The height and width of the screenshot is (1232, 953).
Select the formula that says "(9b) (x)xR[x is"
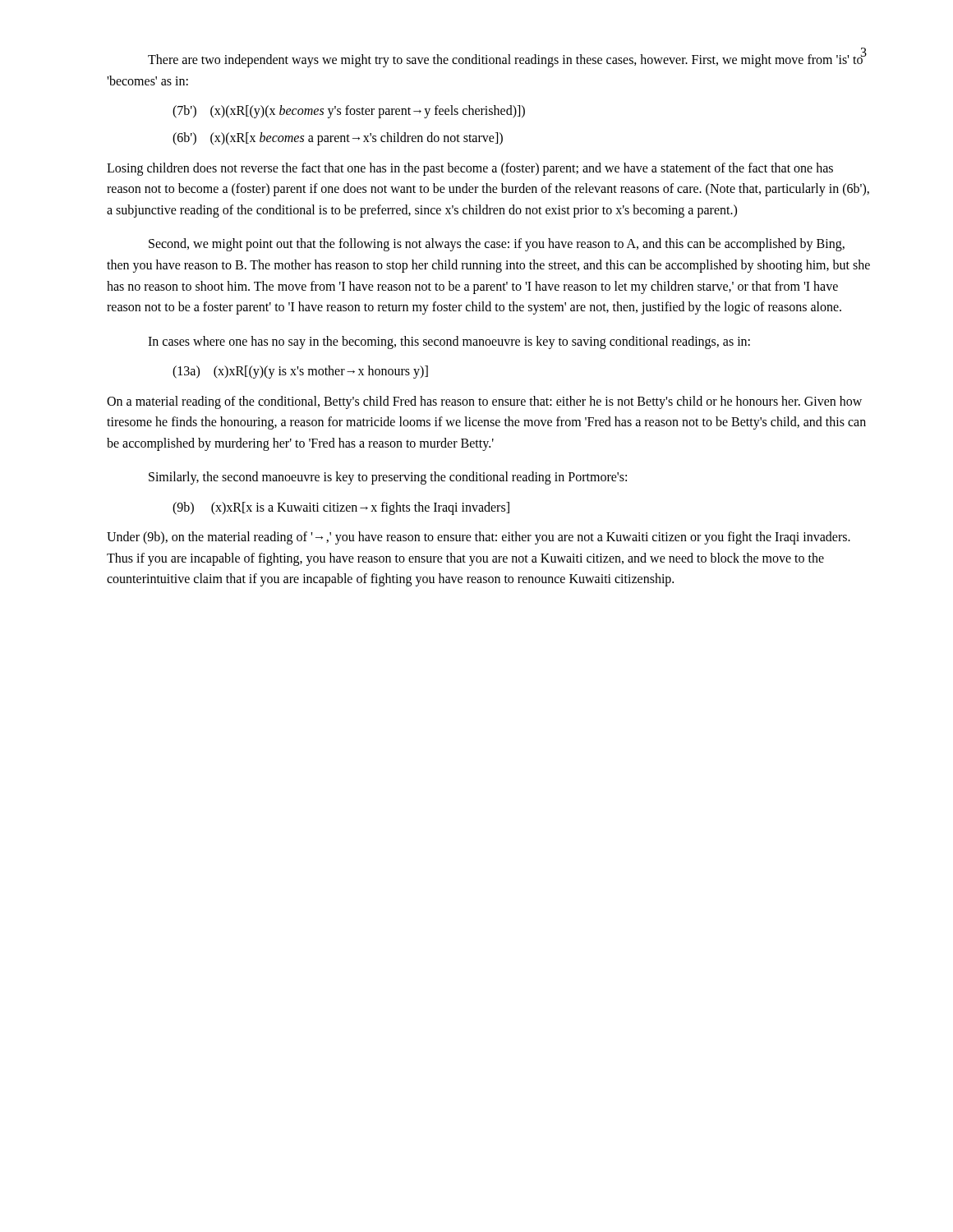click(341, 507)
